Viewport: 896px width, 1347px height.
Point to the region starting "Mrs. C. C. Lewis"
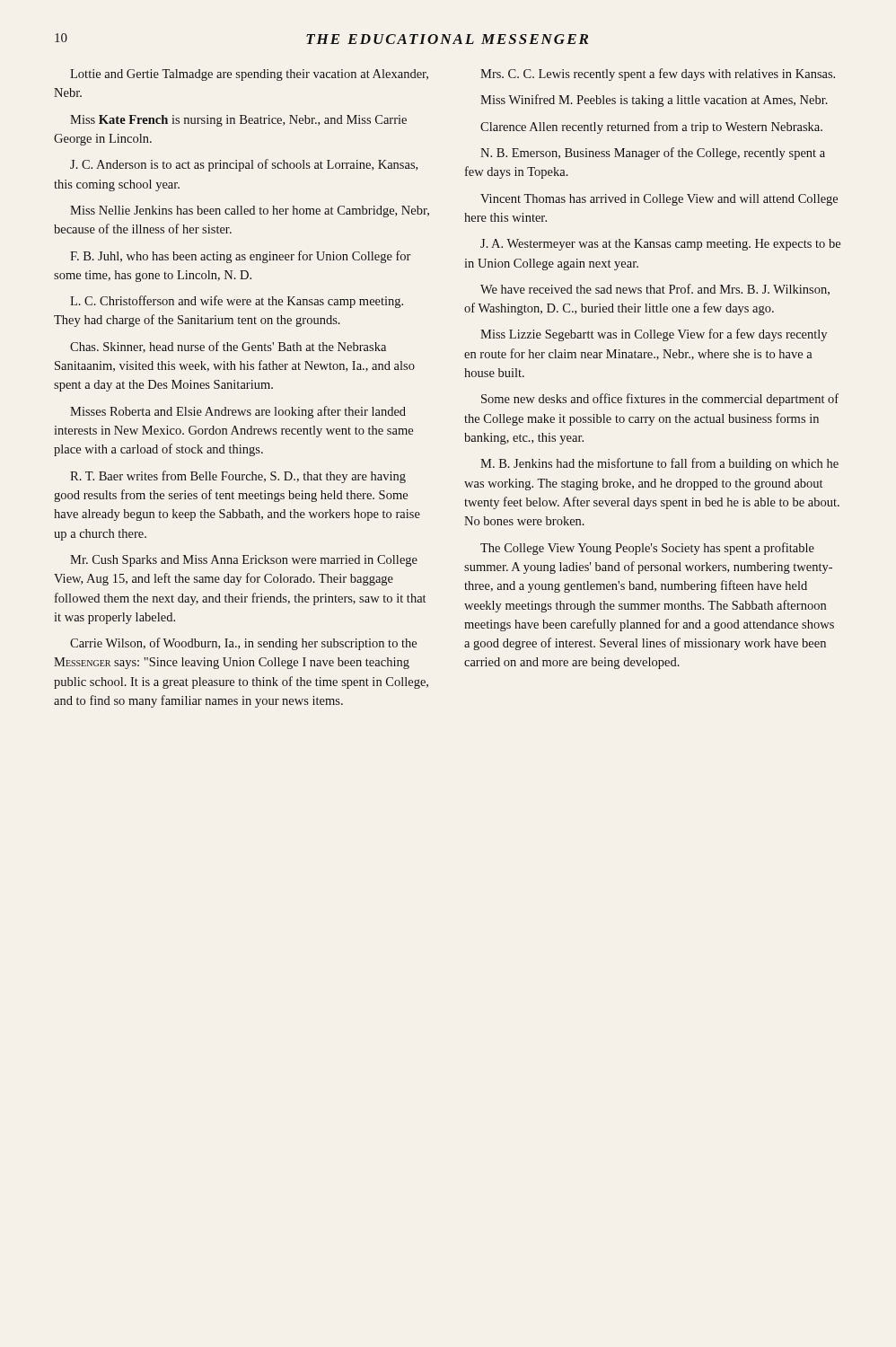click(658, 74)
